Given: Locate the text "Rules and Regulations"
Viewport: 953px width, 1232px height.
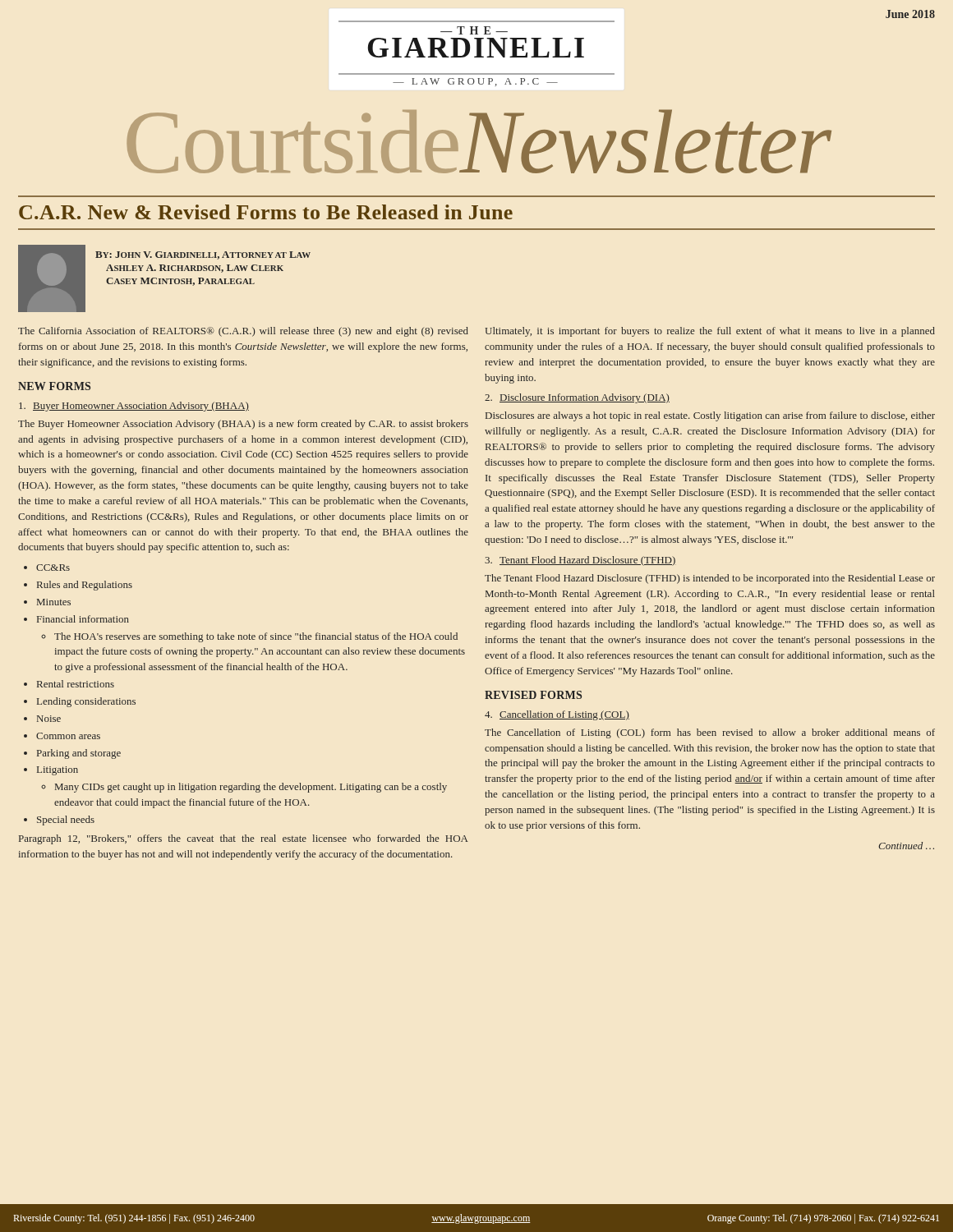Looking at the screenshot, I should point(84,584).
